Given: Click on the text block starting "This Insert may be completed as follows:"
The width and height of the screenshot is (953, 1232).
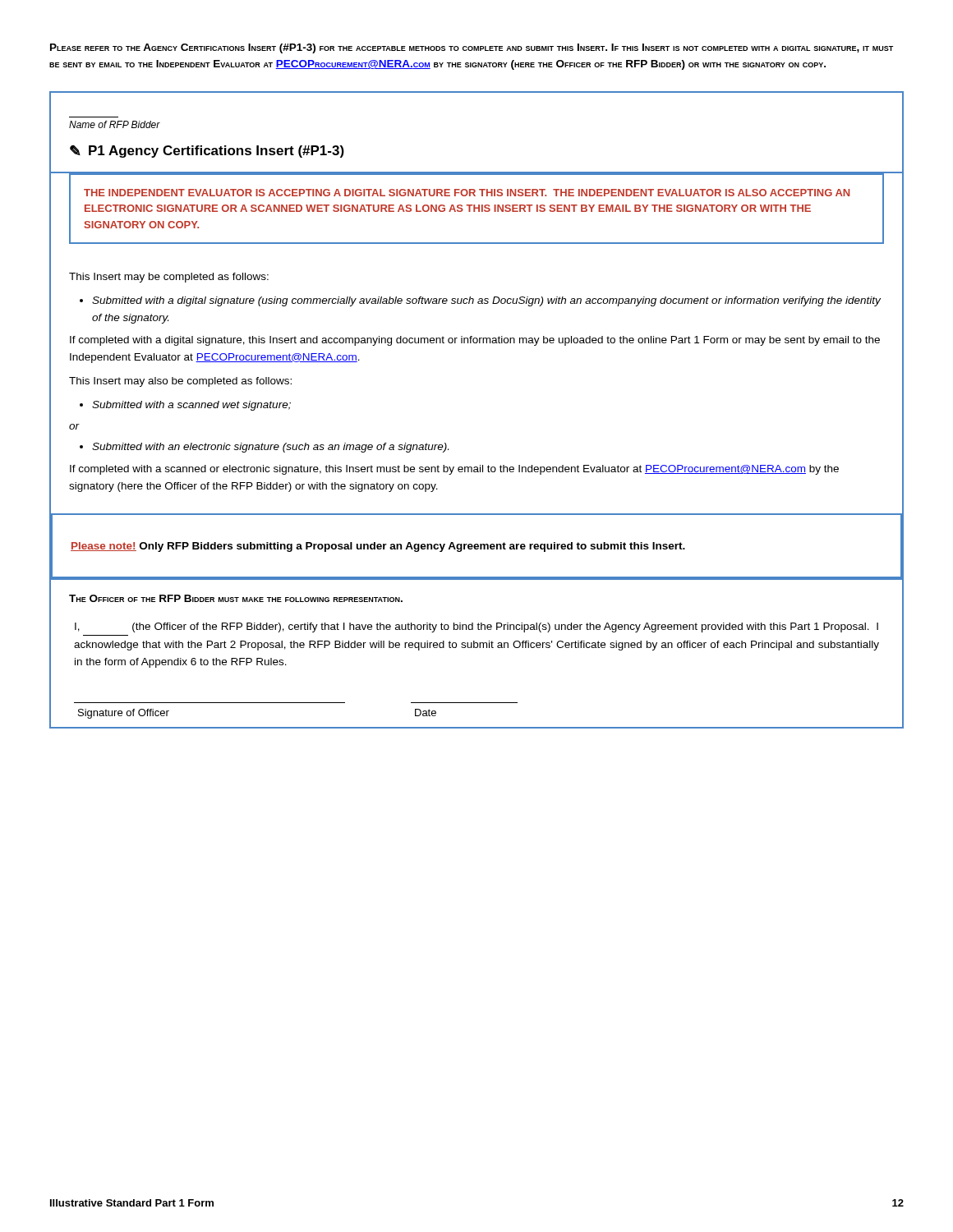Looking at the screenshot, I should [x=169, y=278].
